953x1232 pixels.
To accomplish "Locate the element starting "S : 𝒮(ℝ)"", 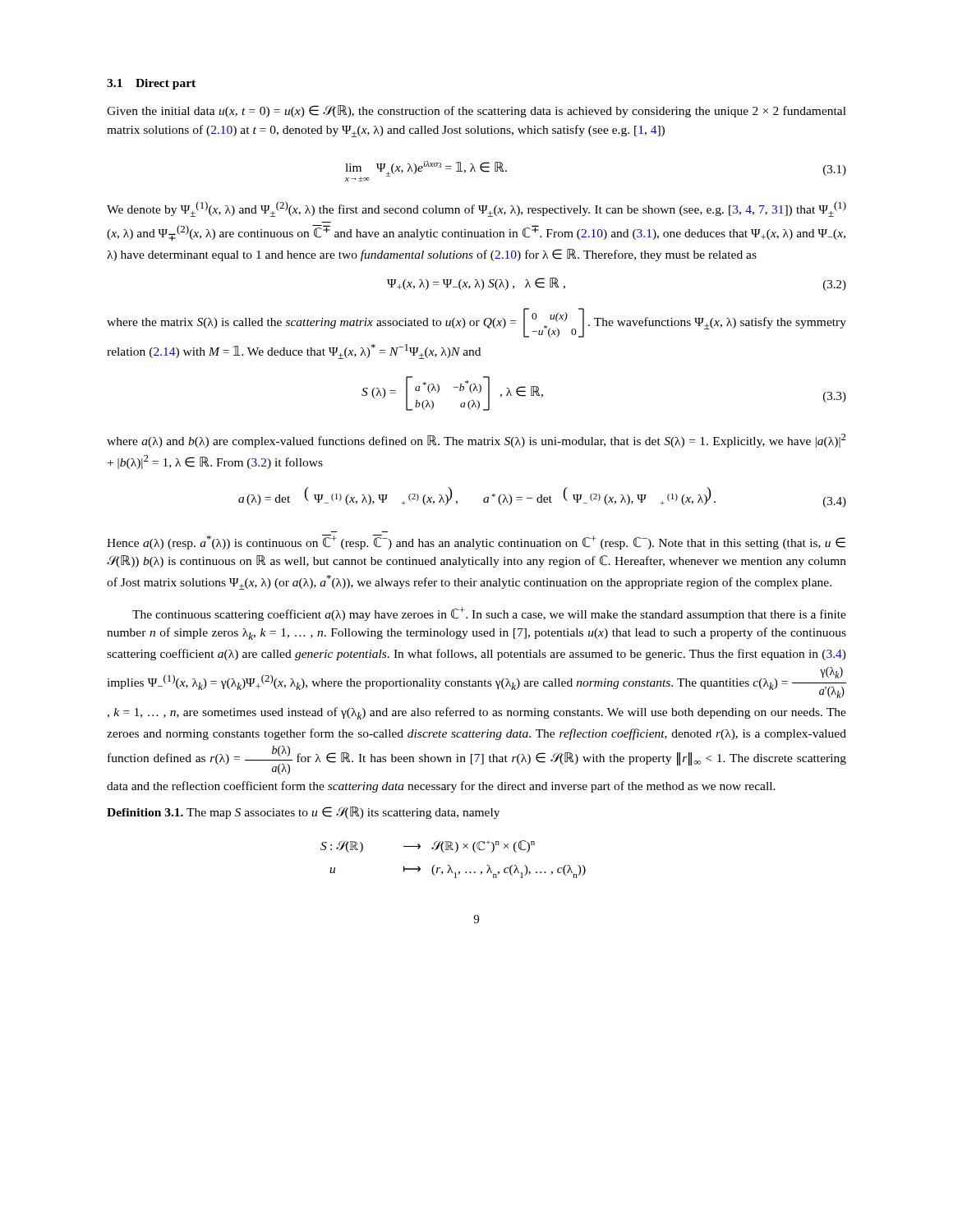I will 476,859.
